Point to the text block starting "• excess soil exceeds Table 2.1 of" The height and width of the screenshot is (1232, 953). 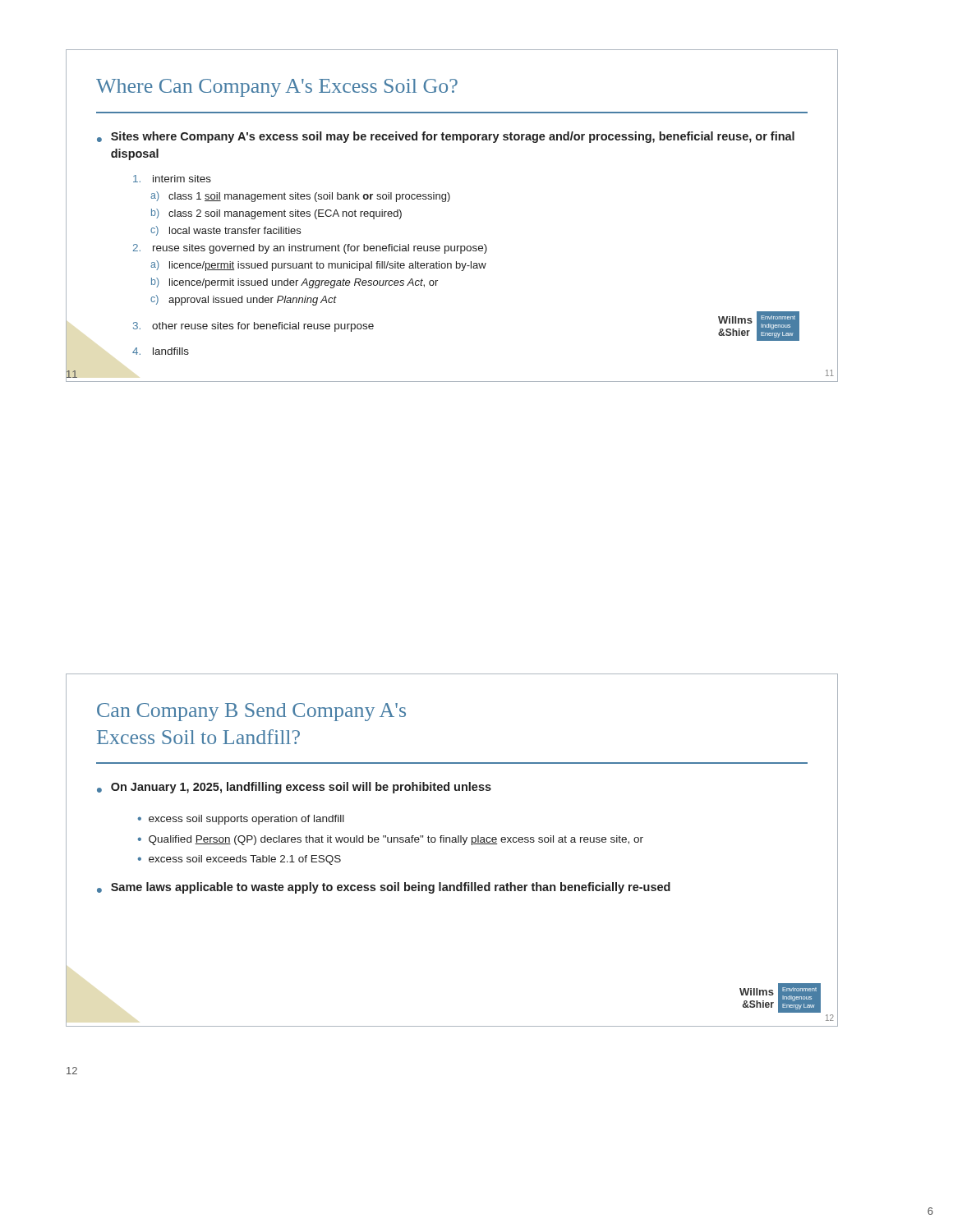pos(239,859)
